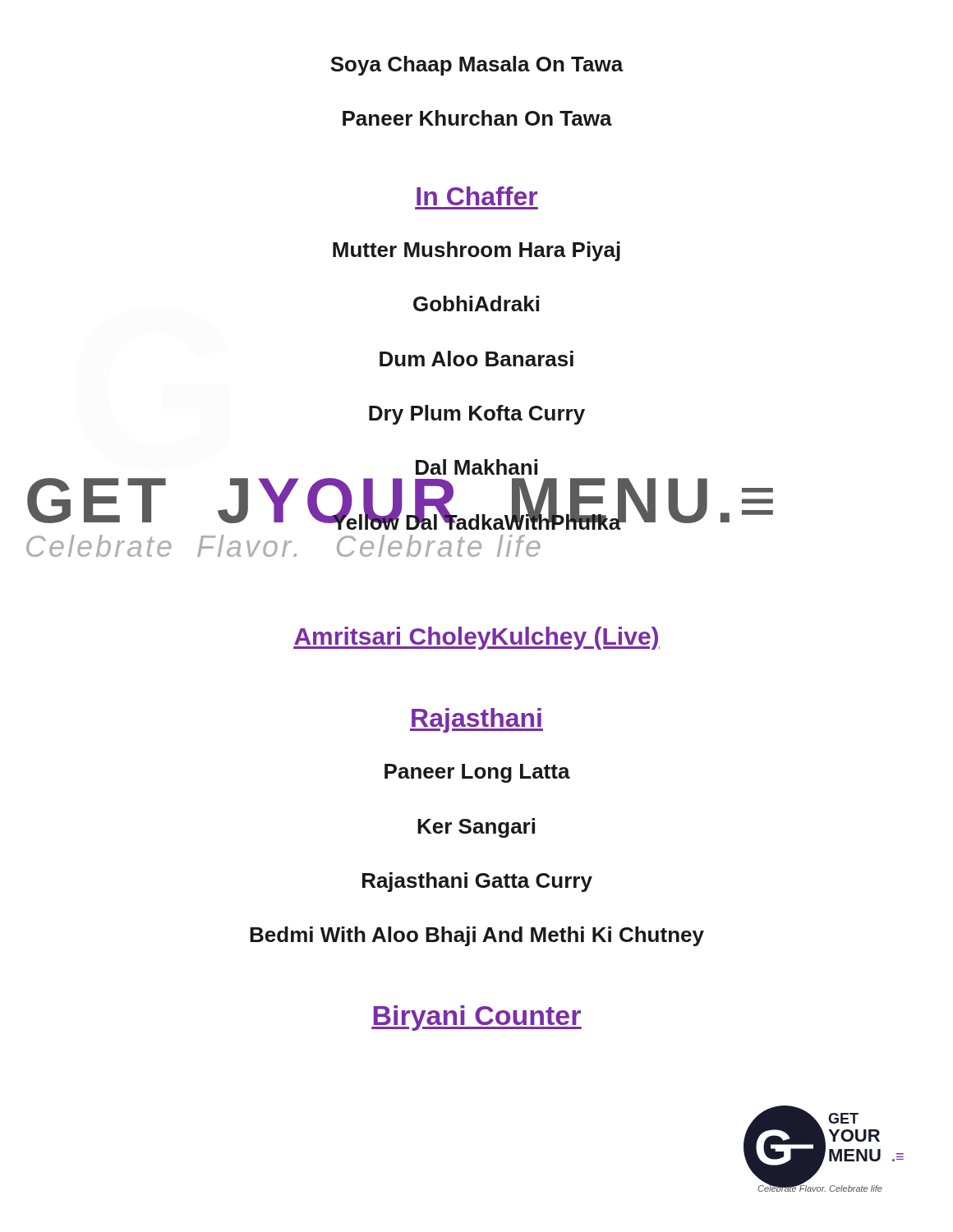Point to "Paneer Khurchan On Tawa"
The width and height of the screenshot is (953, 1232).
click(476, 119)
